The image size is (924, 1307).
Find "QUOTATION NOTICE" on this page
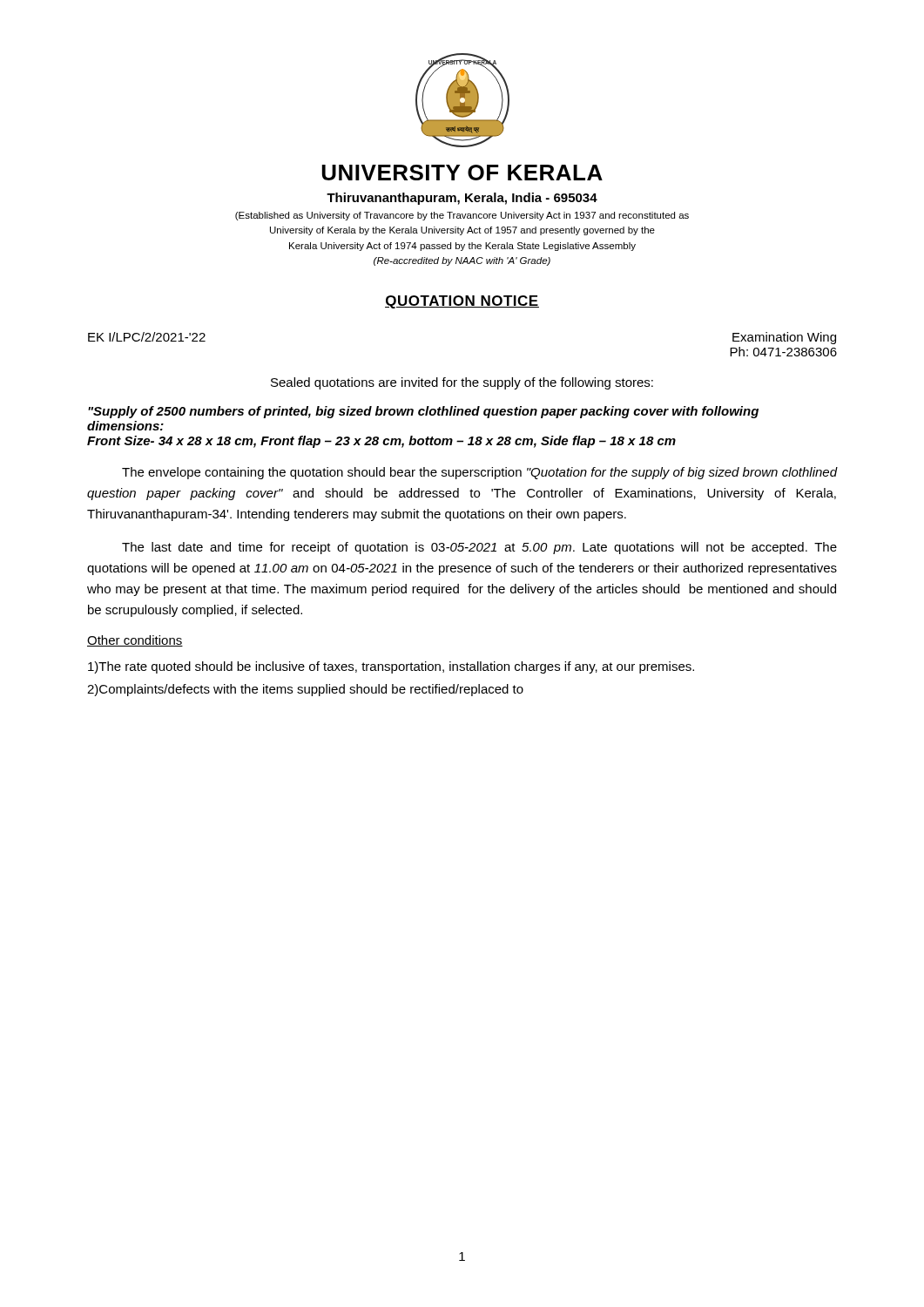point(462,301)
